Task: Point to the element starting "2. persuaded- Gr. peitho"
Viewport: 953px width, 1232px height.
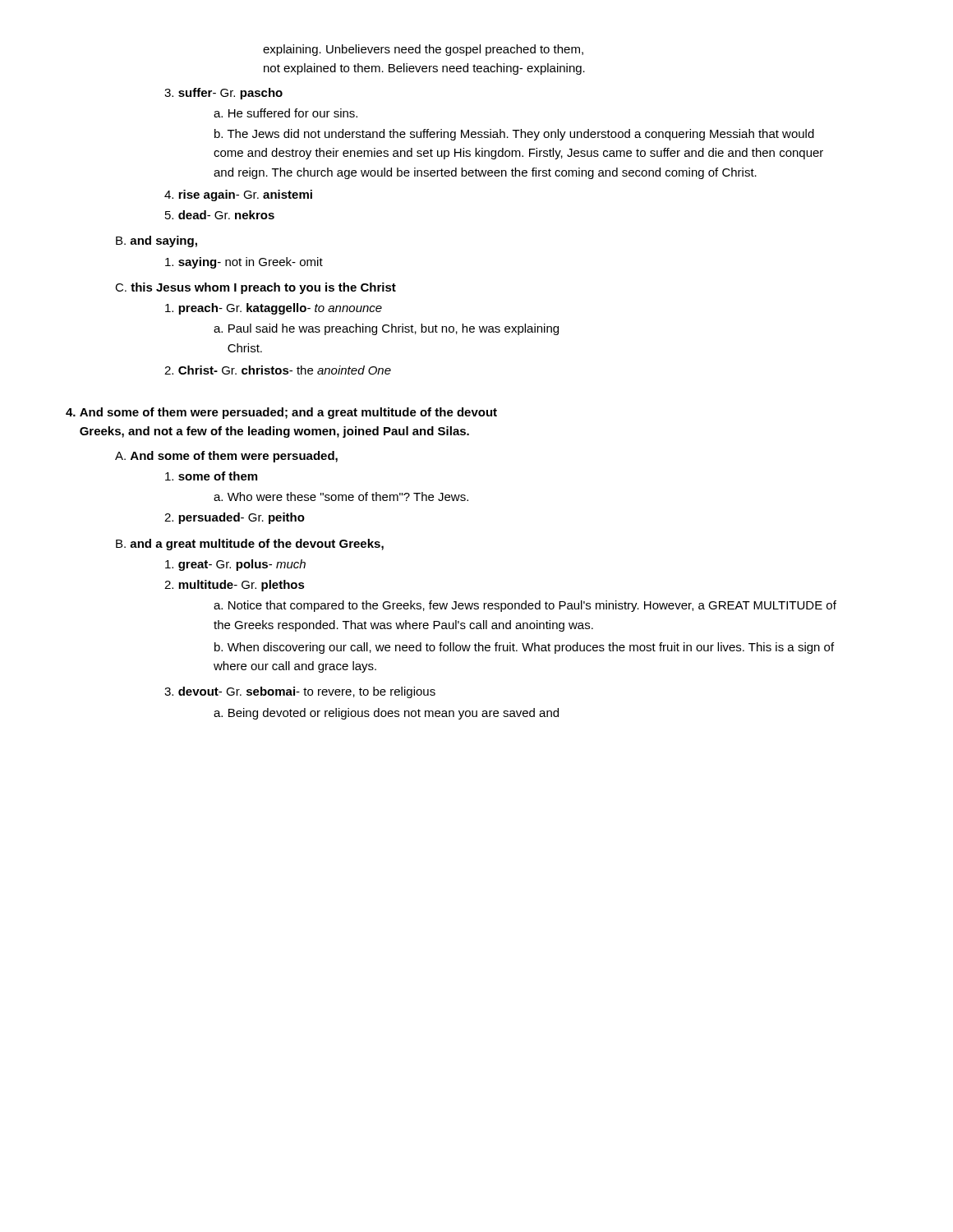Action: pyautogui.click(x=234, y=517)
